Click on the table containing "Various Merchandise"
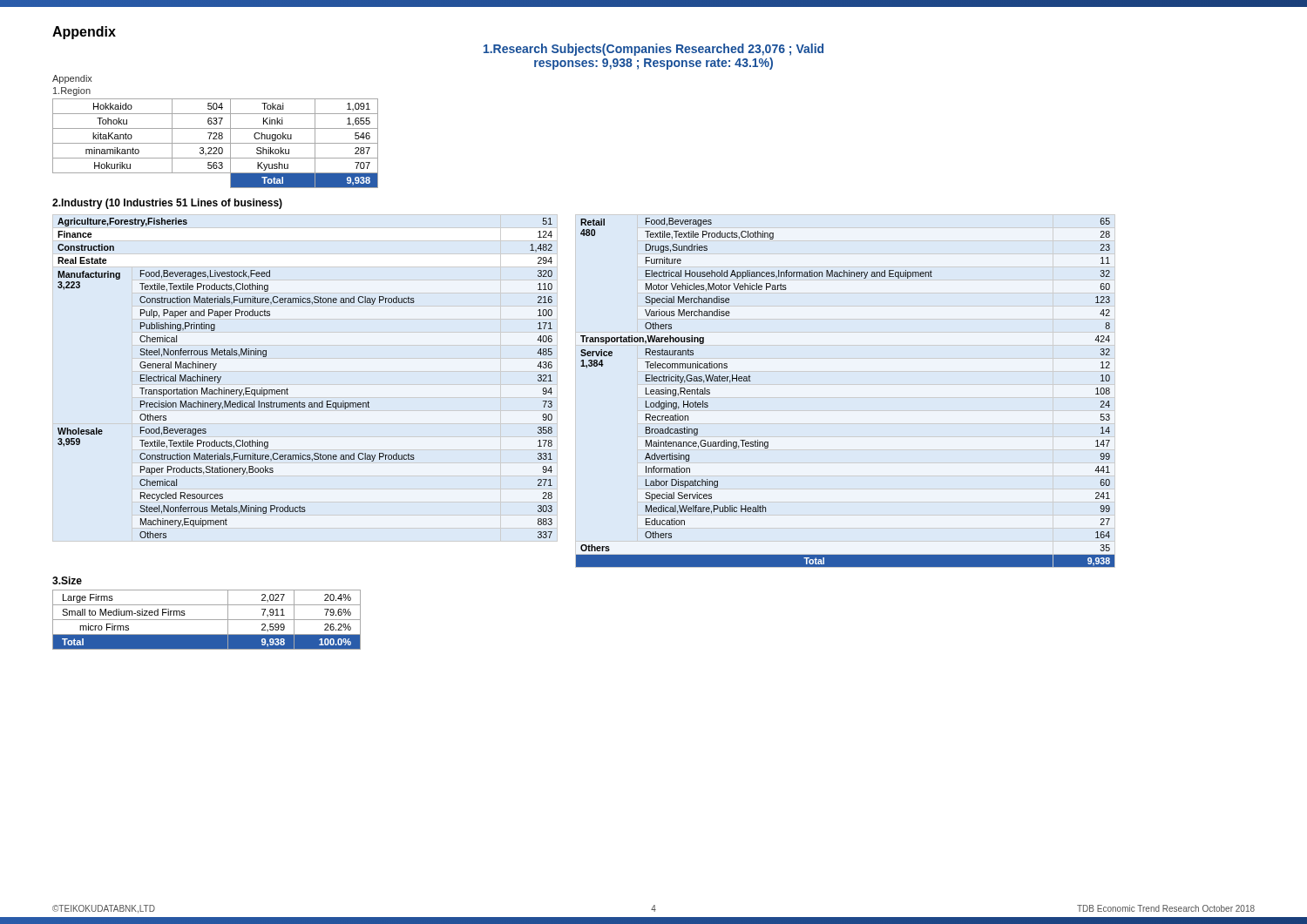 click(x=845, y=391)
